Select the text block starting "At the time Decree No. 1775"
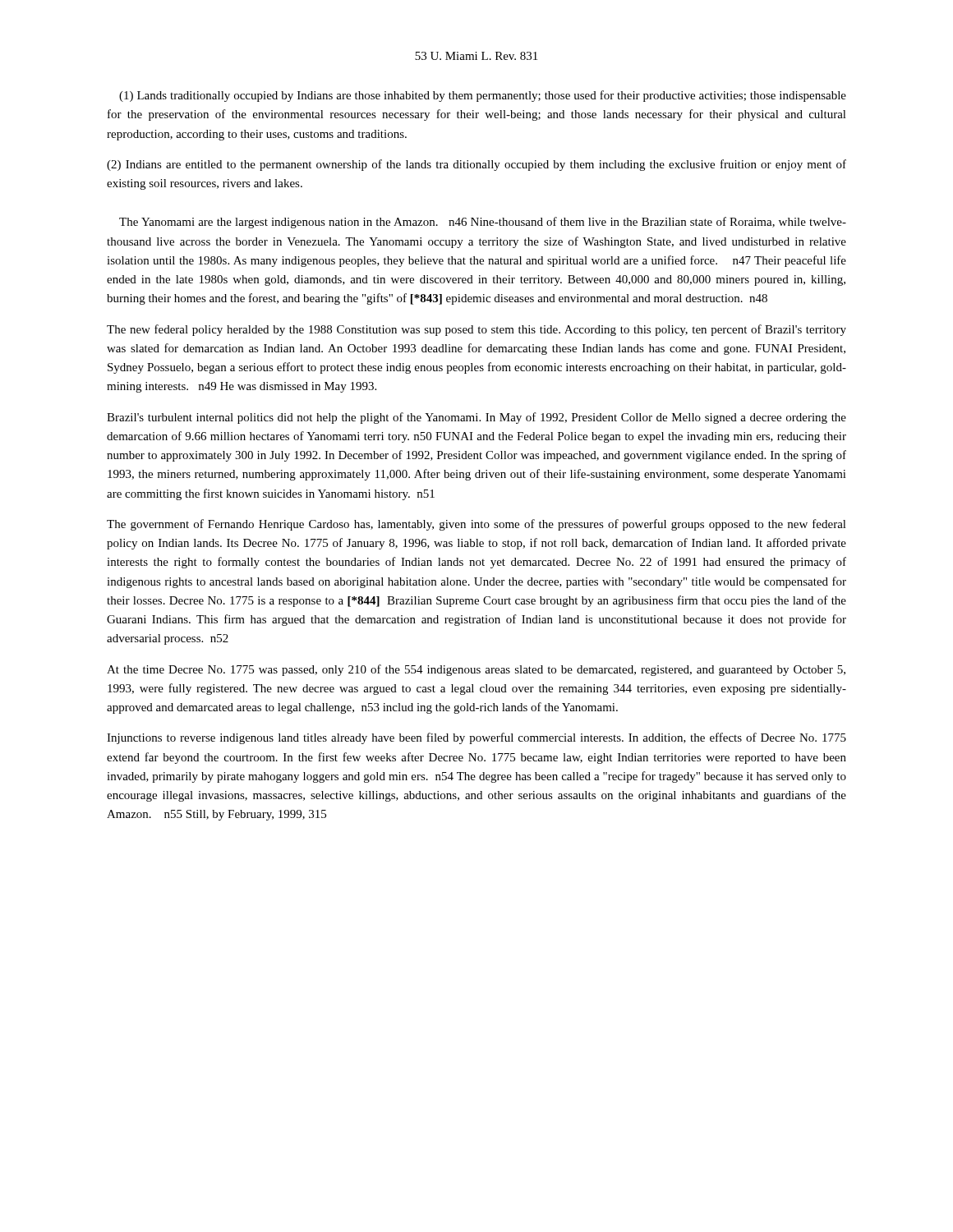 pos(476,688)
